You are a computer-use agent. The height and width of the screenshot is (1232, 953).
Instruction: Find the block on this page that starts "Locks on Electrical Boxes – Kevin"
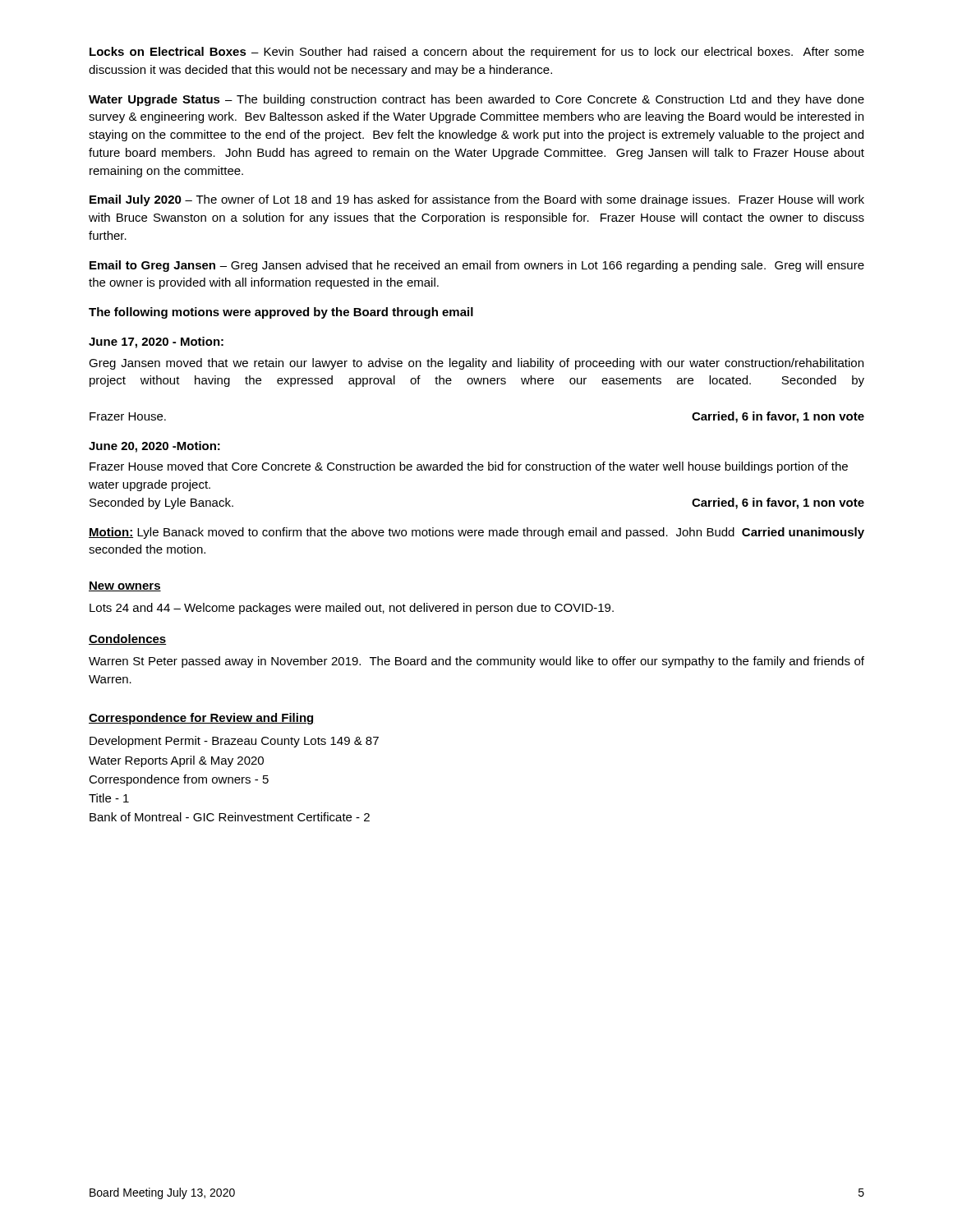point(476,60)
